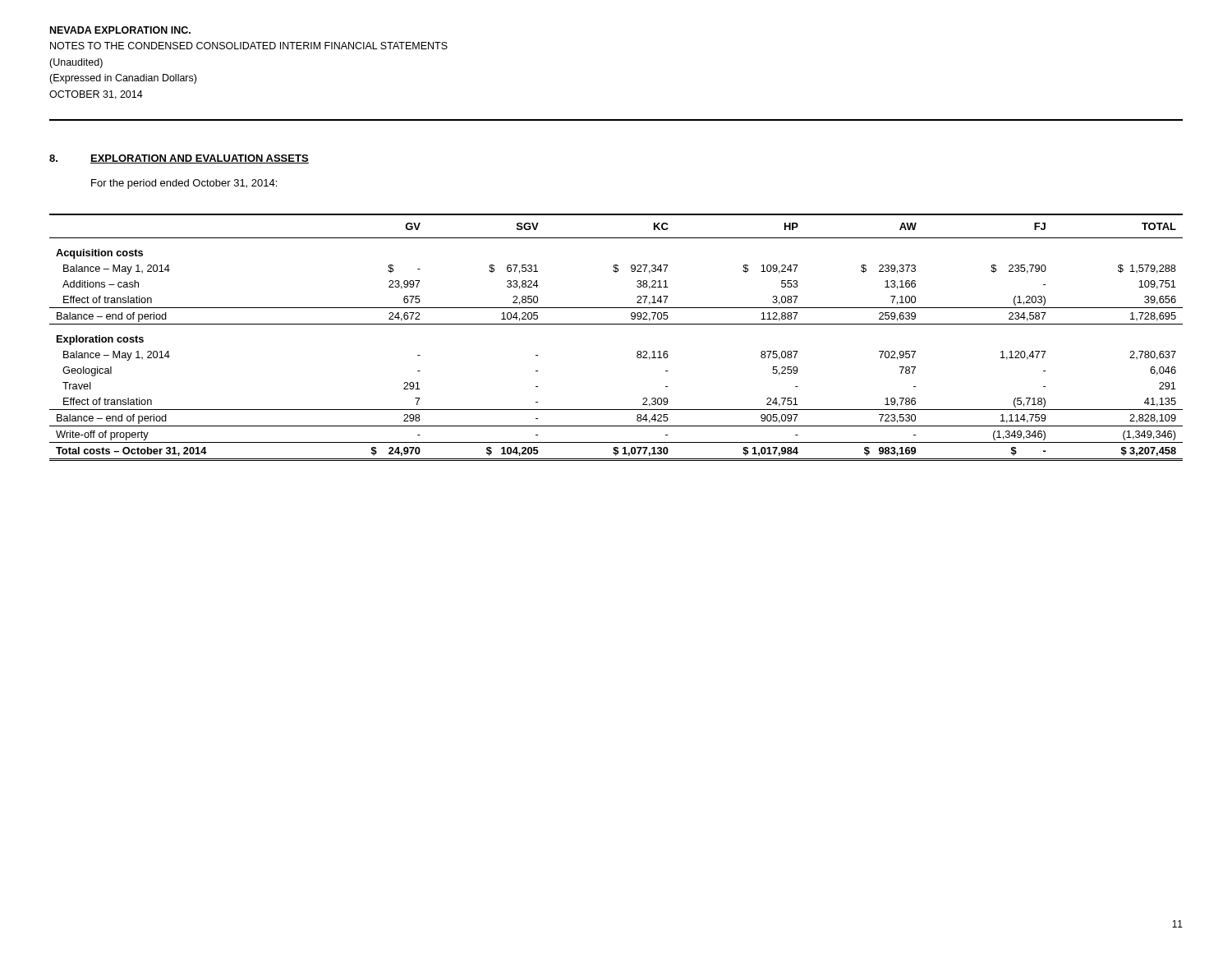Locate the block of text that opens with "For the period ended October"
Screen dimensions: 953x1232
[x=184, y=183]
